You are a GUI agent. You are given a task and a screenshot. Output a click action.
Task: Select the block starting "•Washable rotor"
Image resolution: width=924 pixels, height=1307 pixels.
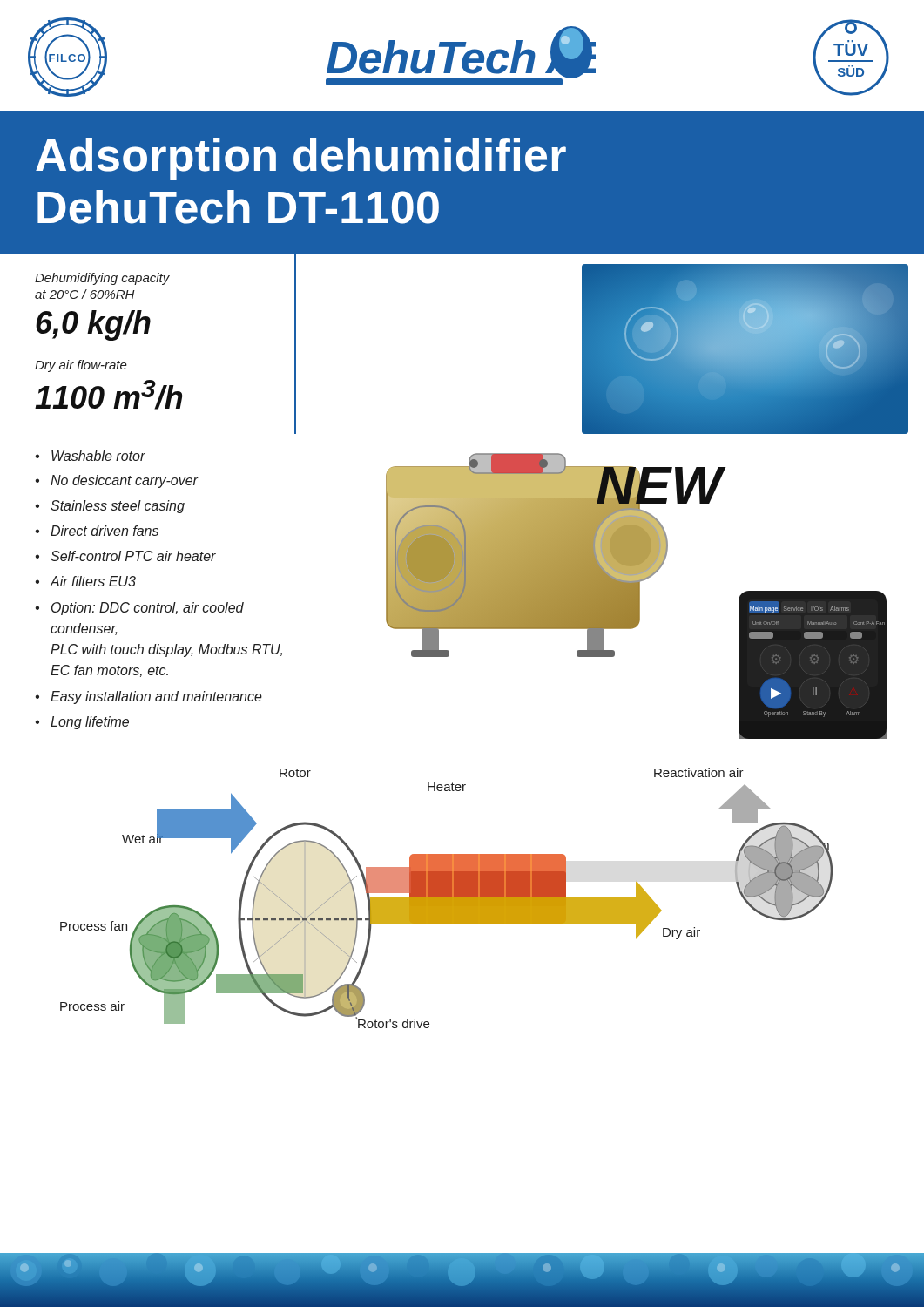click(90, 457)
